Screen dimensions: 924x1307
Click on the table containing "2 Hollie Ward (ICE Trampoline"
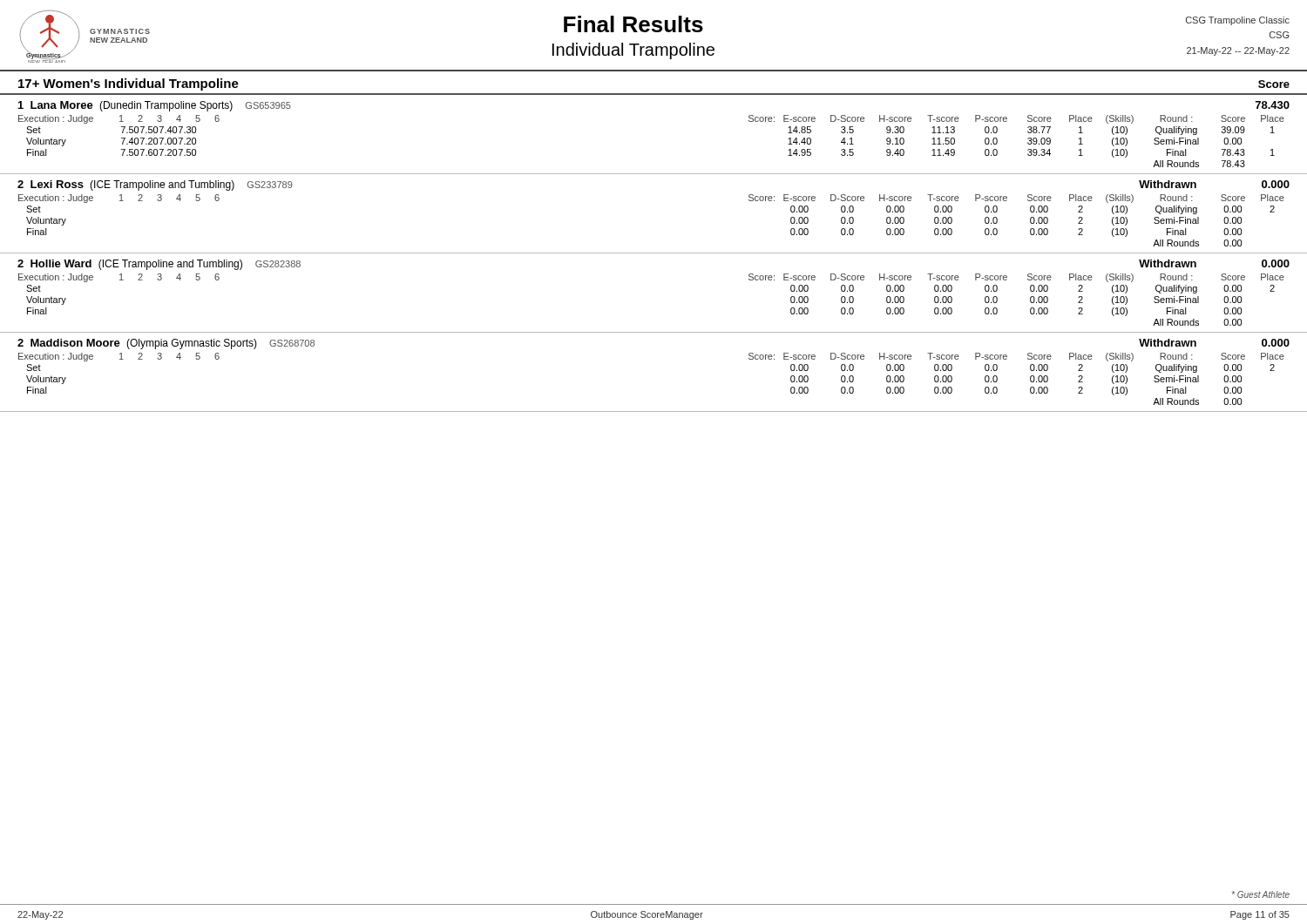pyautogui.click(x=654, y=293)
